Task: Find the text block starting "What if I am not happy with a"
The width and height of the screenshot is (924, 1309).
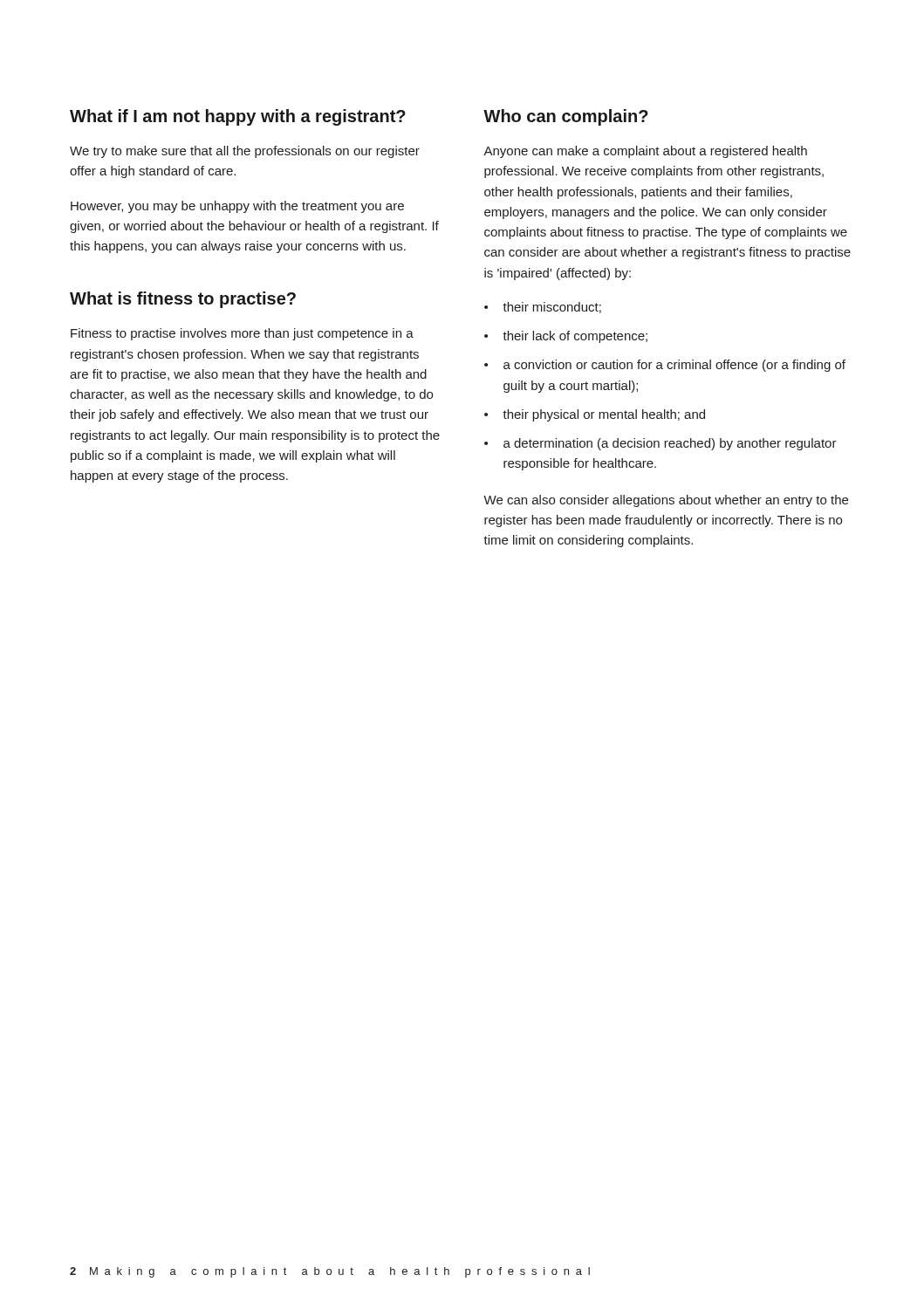Action: click(x=255, y=116)
